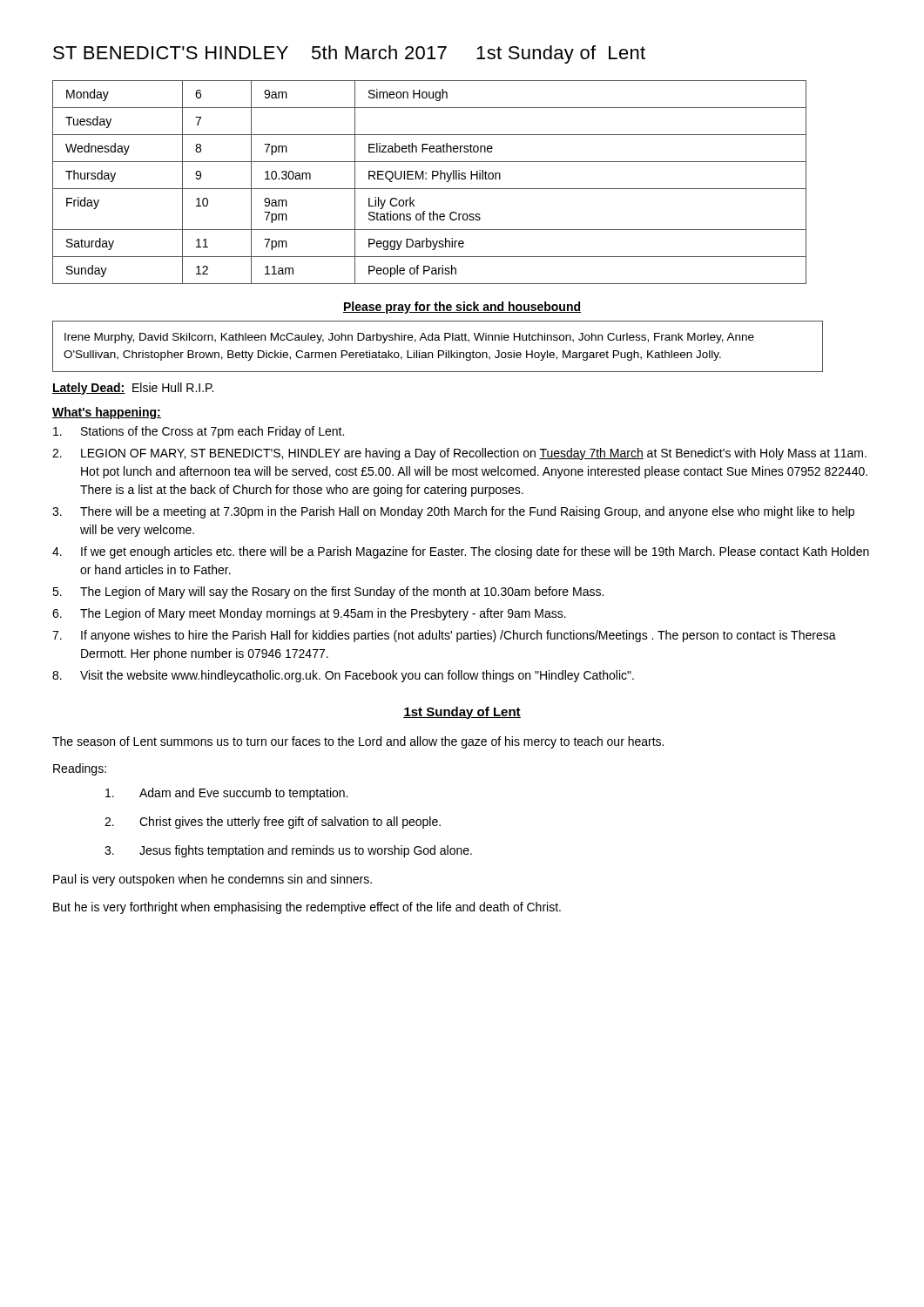Locate the block starting "But he is"
The image size is (924, 1307).
pyautogui.click(x=307, y=907)
